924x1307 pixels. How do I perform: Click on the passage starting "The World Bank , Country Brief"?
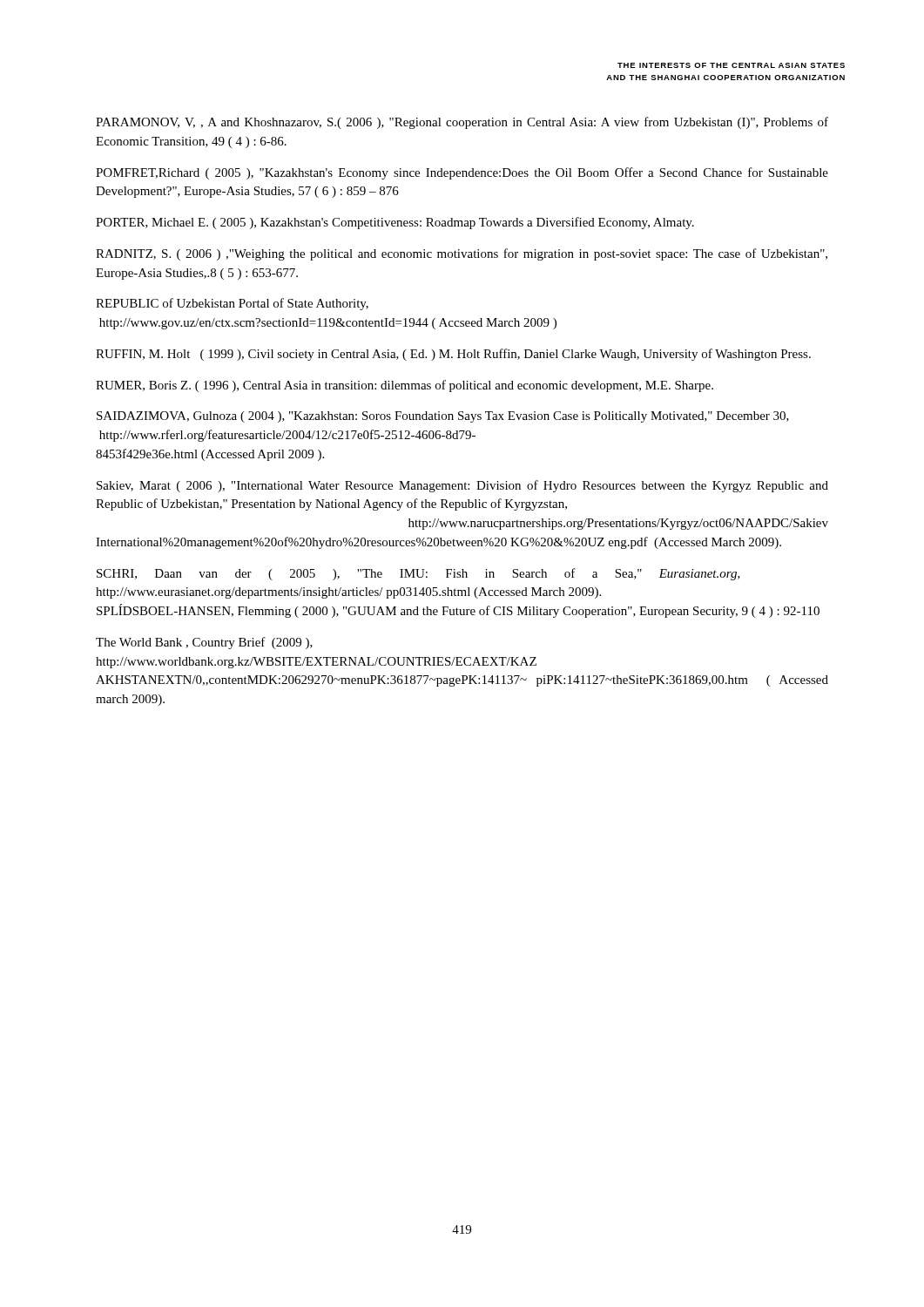click(x=462, y=670)
